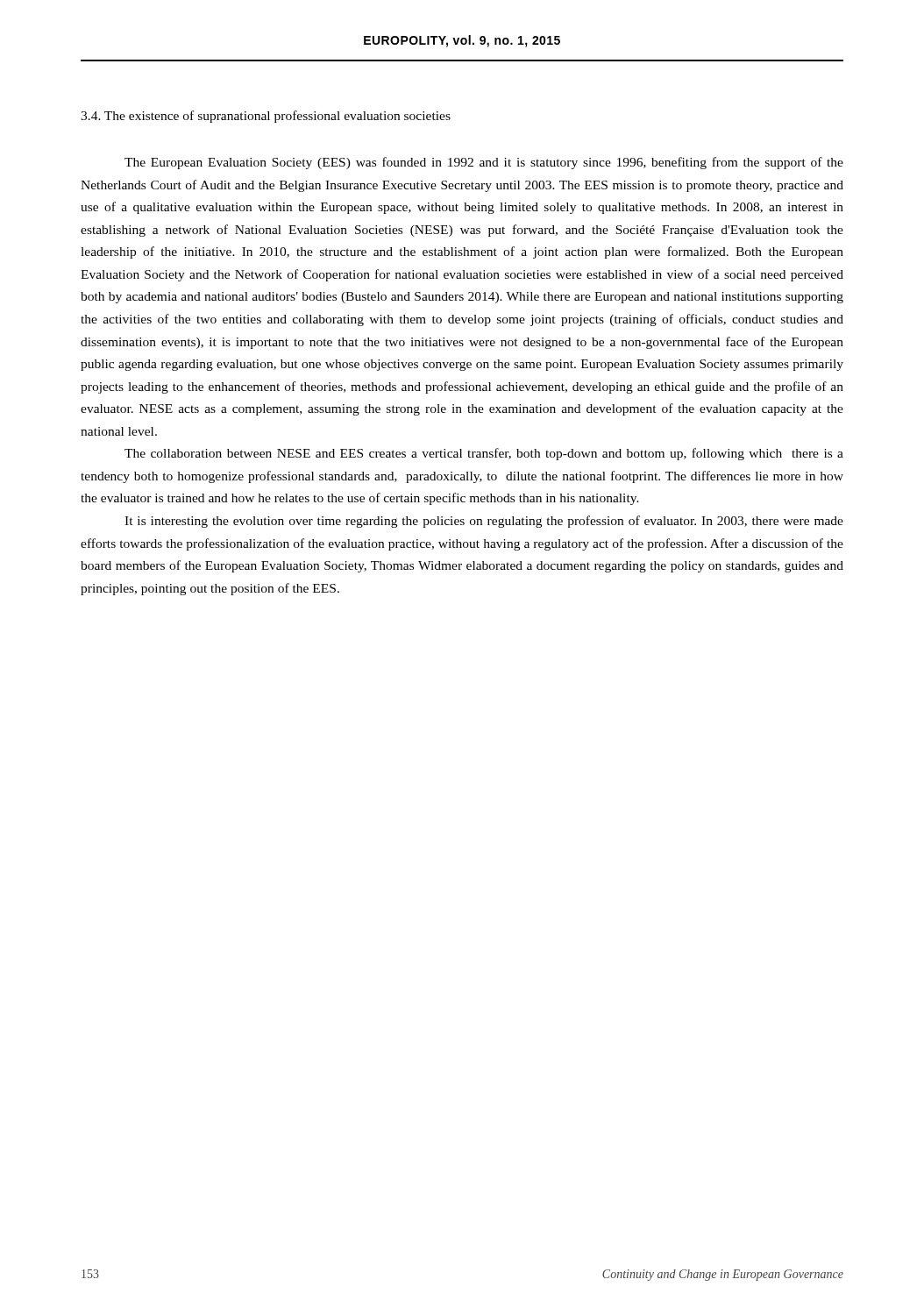Viewport: 924px width, 1315px height.
Task: Find the section header on this page that starts "3.4. The existence of supranational professional"
Action: tap(266, 115)
